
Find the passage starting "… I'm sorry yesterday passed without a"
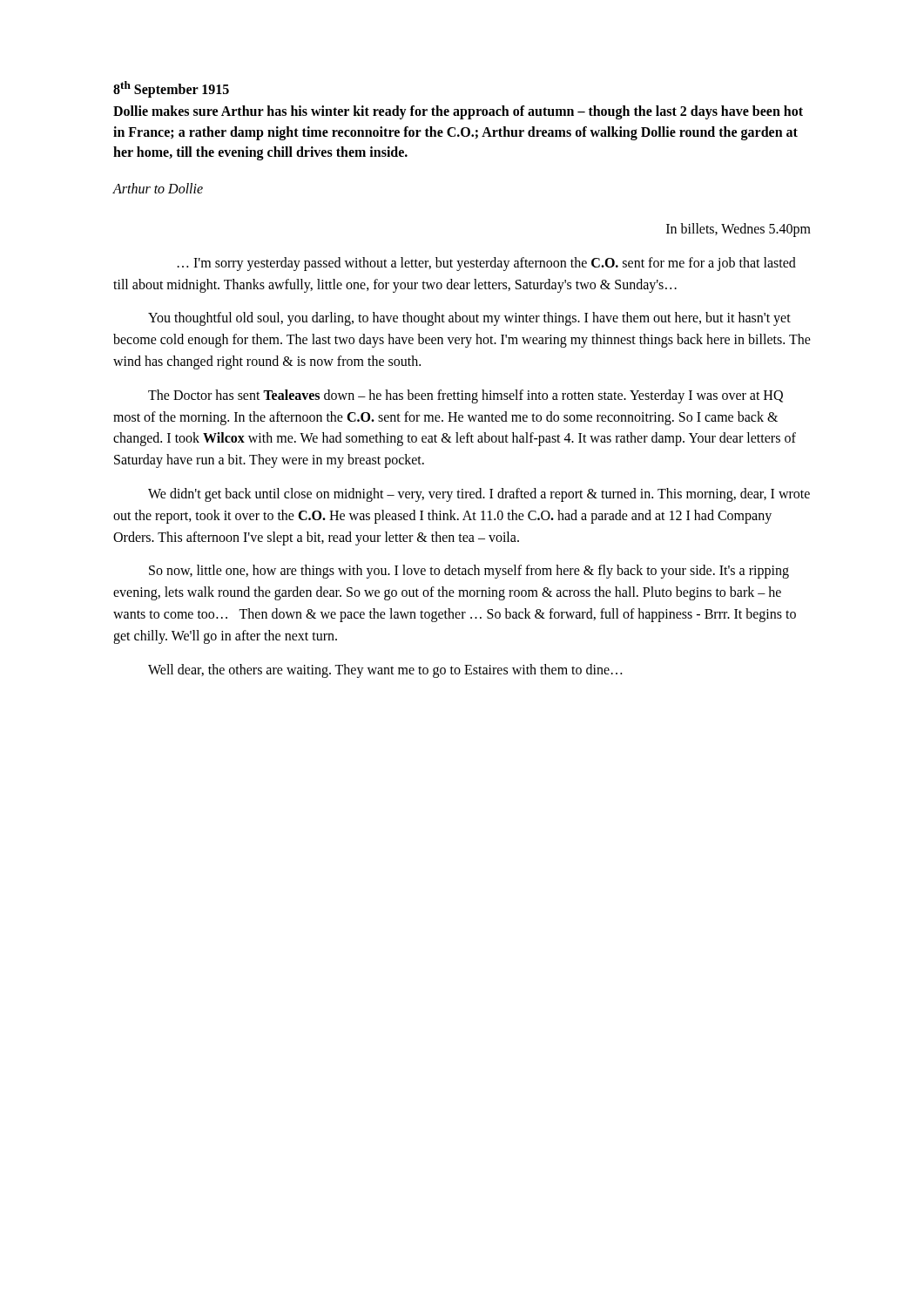[455, 273]
